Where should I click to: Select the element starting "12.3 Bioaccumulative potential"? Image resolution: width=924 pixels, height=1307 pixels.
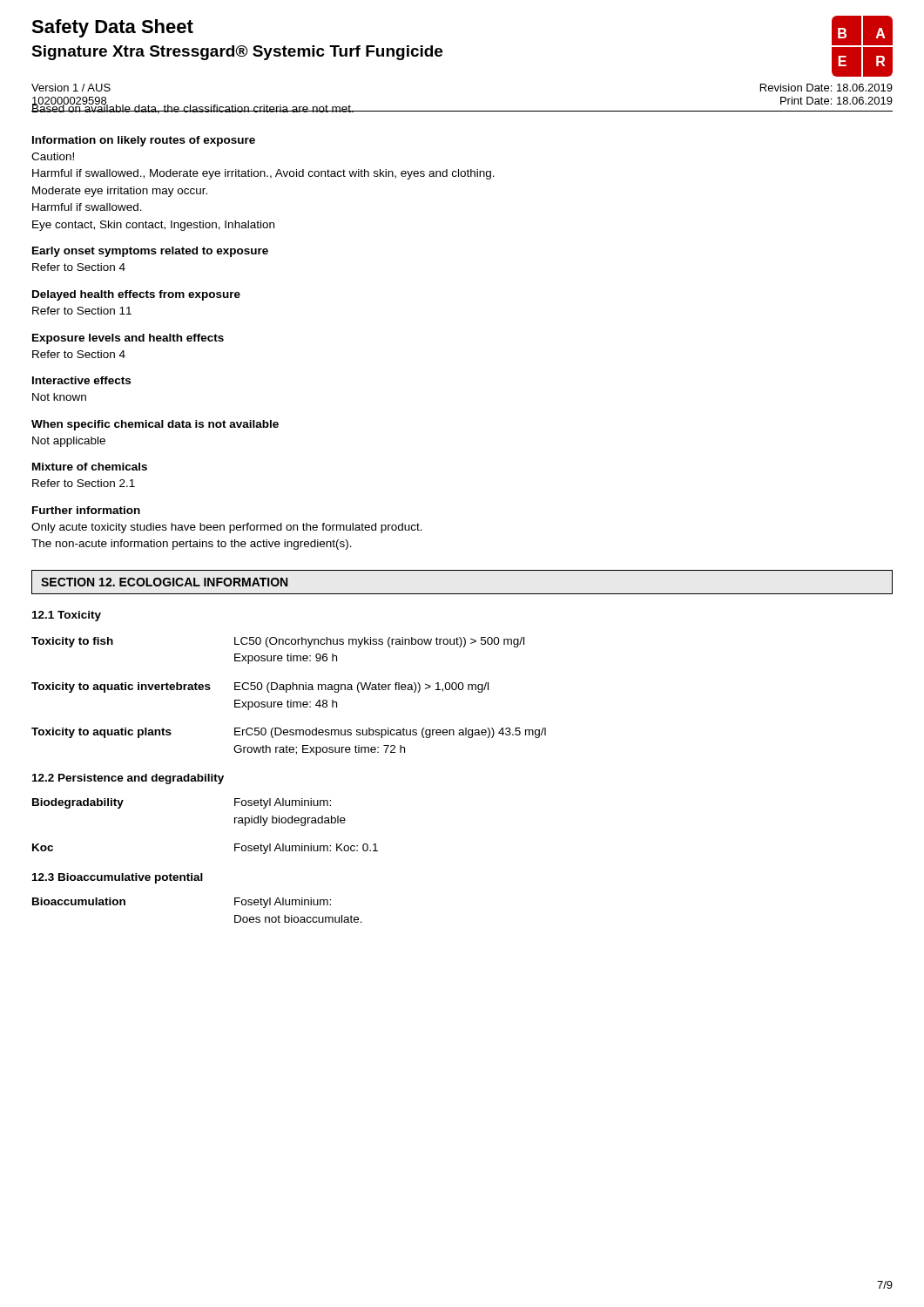tap(117, 877)
